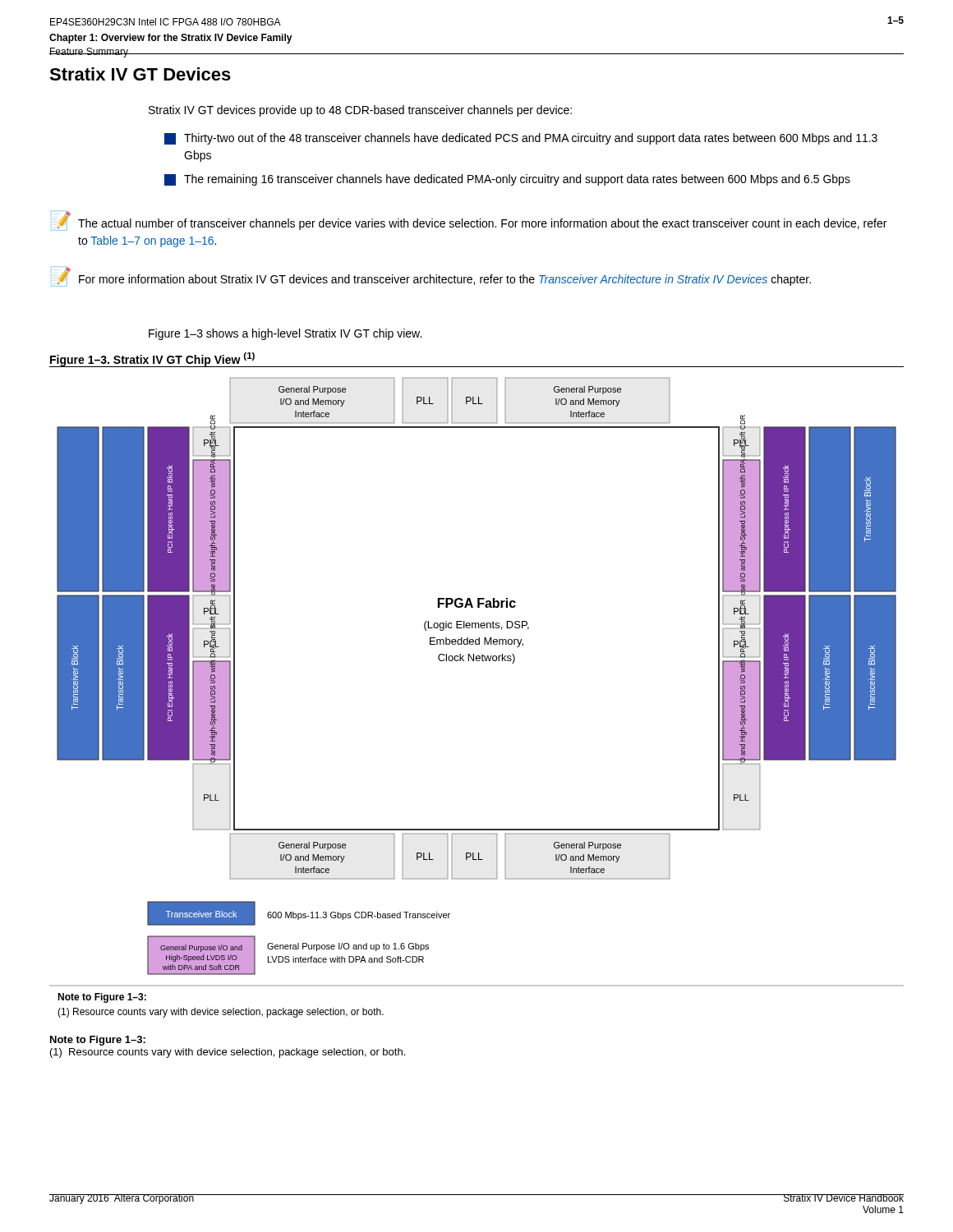Find the caption that reads "Figure 1–3. Stratix IV GT Chip"

[x=152, y=358]
